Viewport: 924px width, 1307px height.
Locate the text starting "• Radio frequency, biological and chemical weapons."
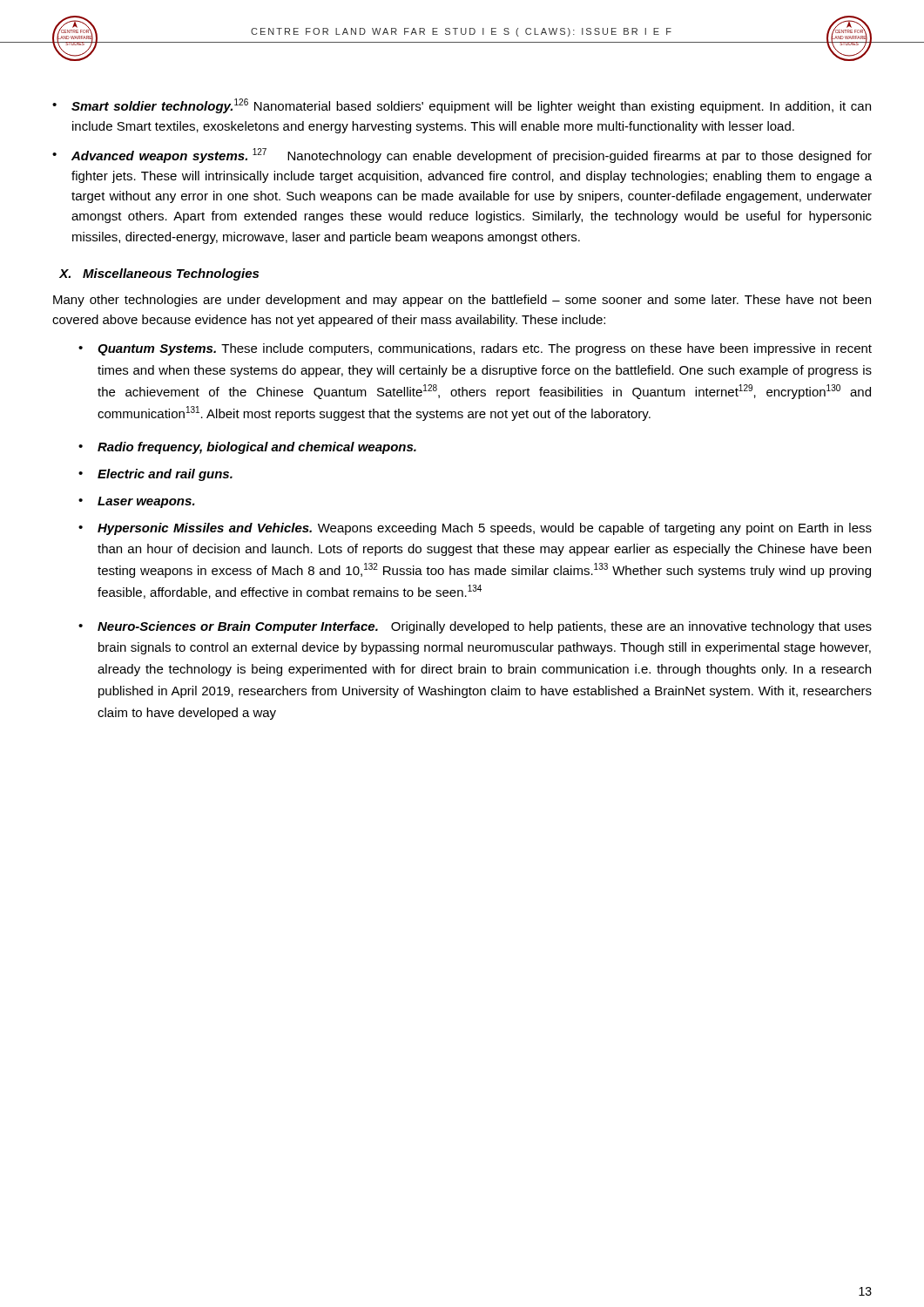point(247,448)
